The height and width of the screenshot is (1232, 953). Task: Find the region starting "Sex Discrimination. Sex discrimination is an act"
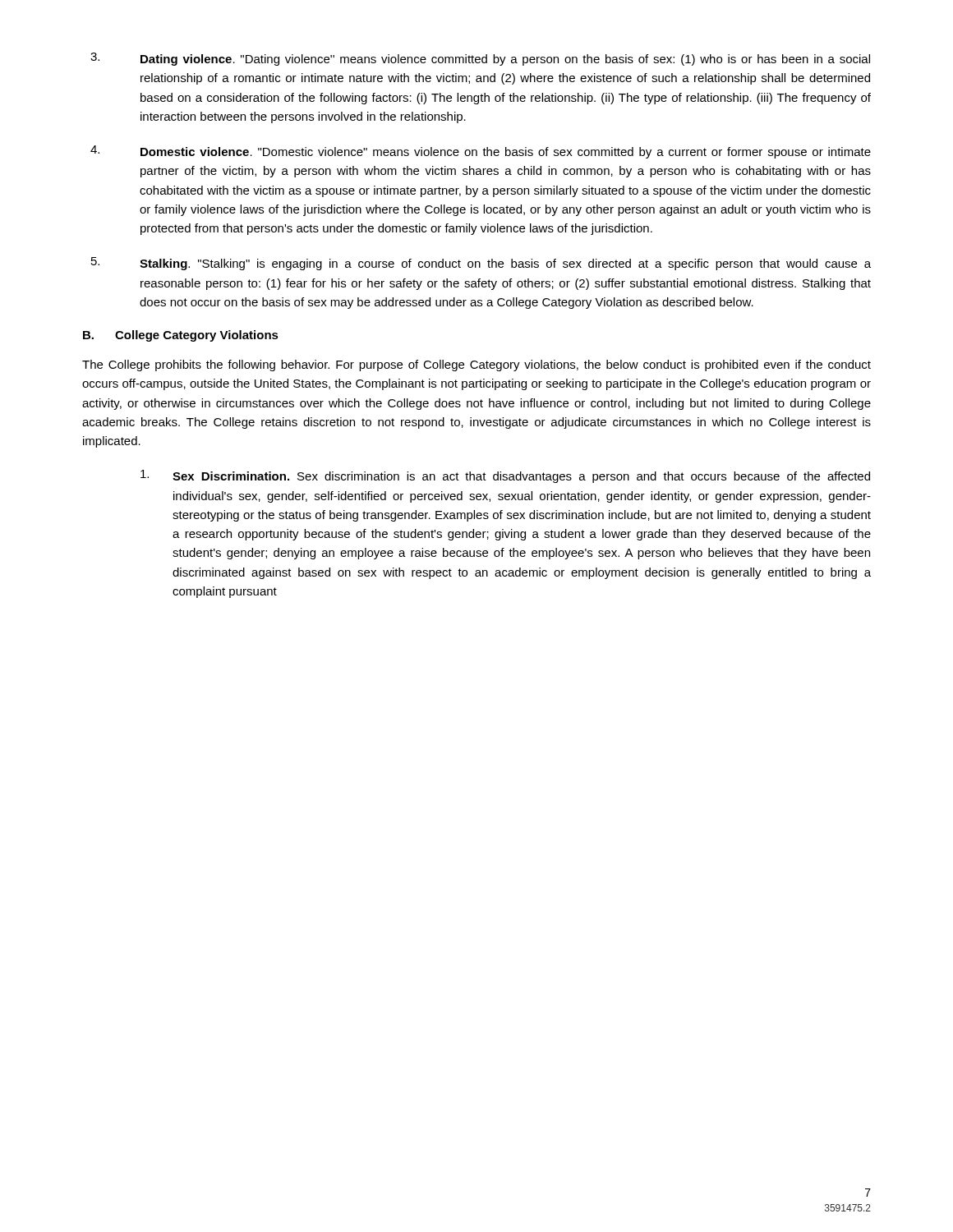coord(501,534)
